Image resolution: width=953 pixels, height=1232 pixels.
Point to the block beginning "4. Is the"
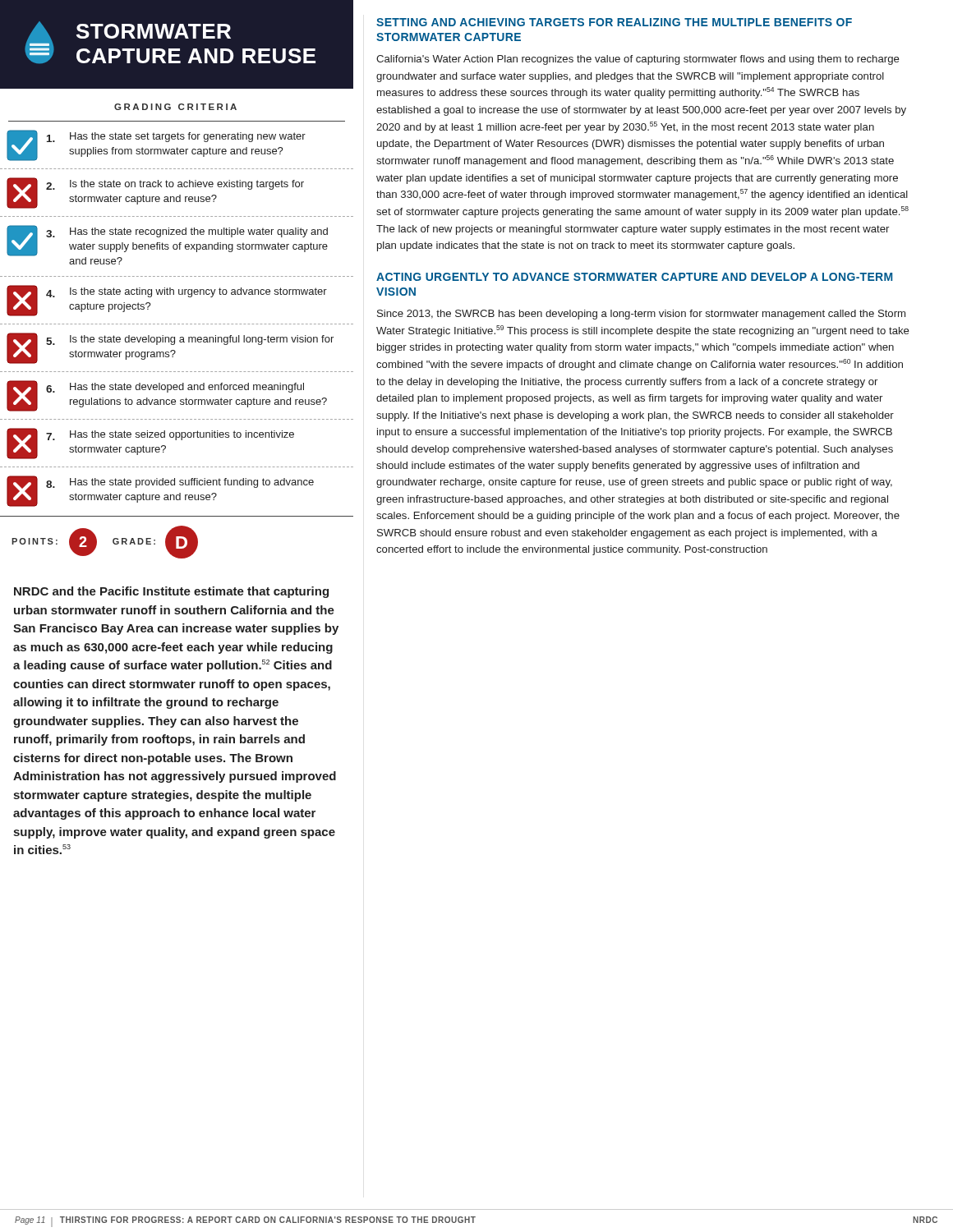[x=176, y=300]
